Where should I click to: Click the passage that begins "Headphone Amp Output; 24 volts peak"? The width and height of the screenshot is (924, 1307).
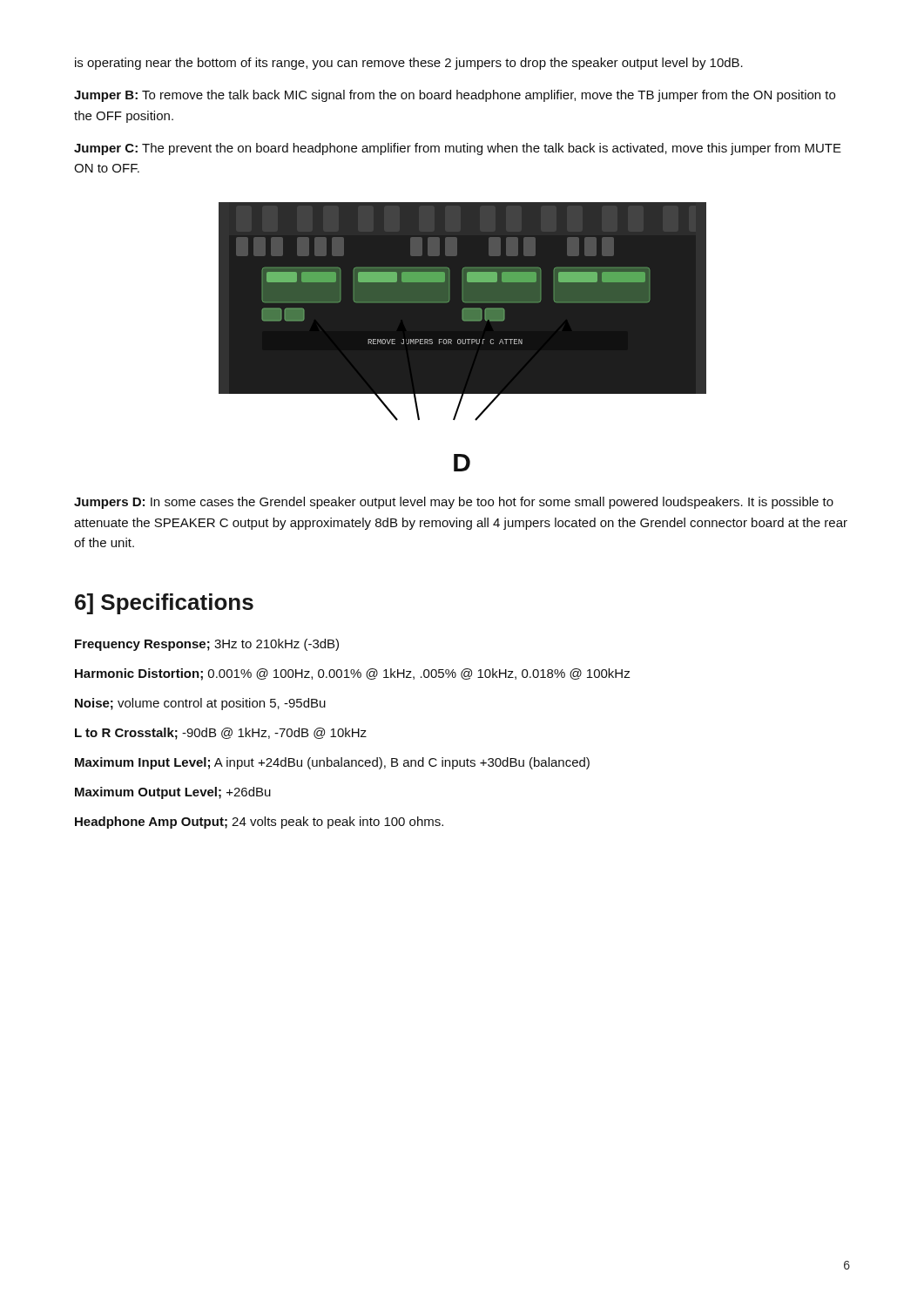pos(259,821)
